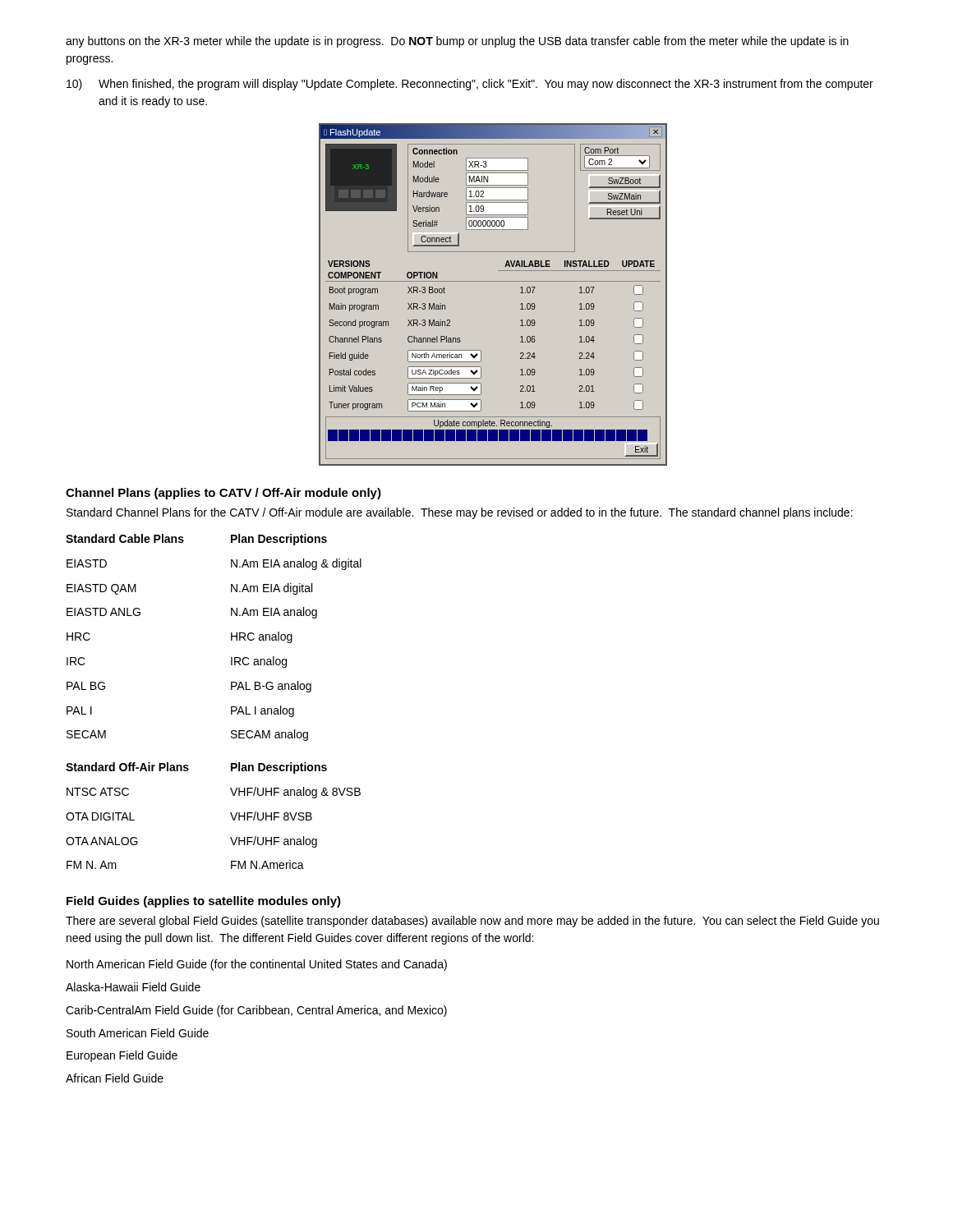Find the section header containing "Field Guides (applies"
953x1232 pixels.
(203, 901)
